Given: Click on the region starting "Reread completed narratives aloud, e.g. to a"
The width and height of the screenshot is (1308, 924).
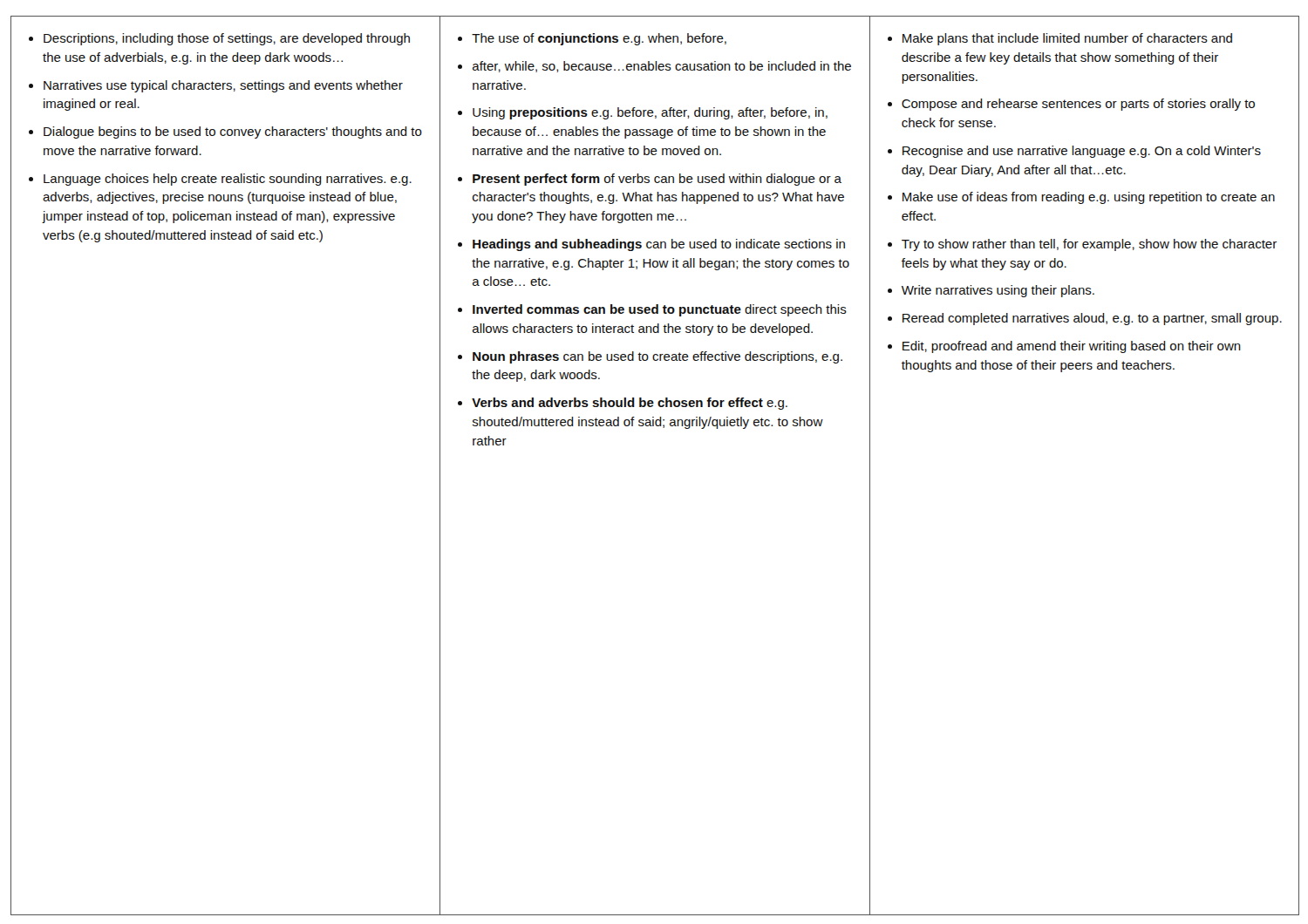Looking at the screenshot, I should click(x=1092, y=318).
